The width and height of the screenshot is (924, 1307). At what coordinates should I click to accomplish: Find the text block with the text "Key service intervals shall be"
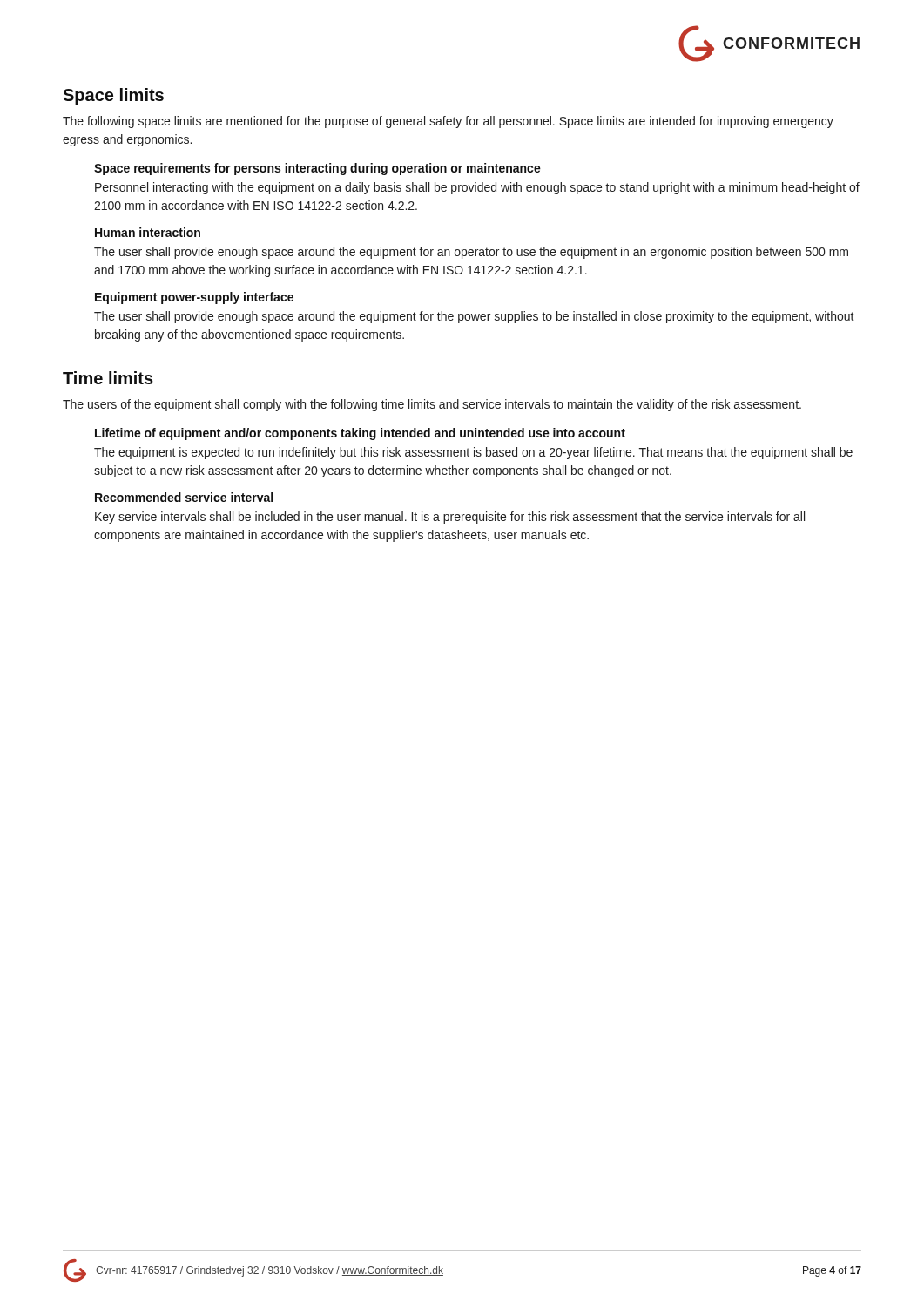pyautogui.click(x=450, y=526)
